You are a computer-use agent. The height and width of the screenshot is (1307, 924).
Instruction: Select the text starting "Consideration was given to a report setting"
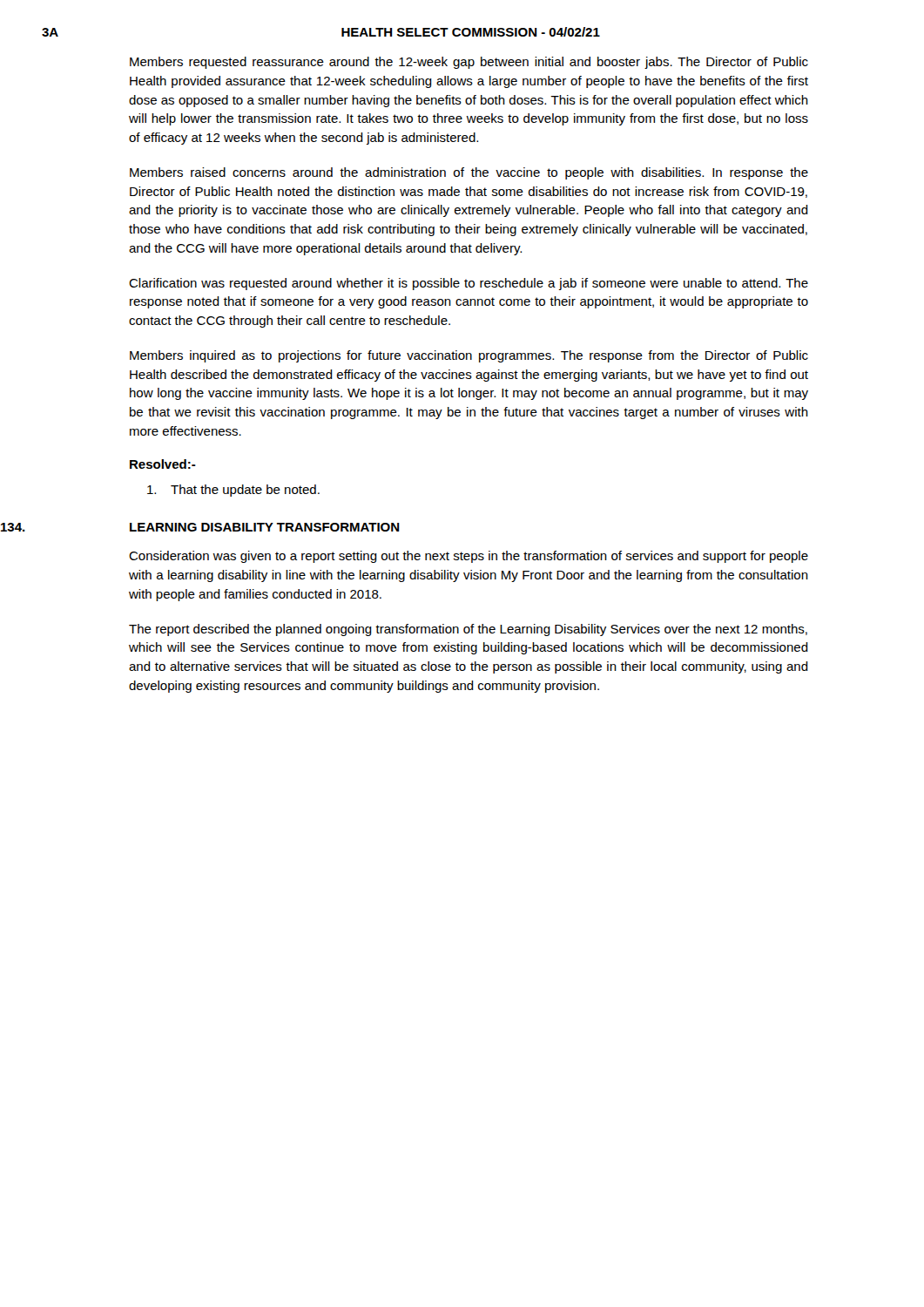(x=469, y=575)
